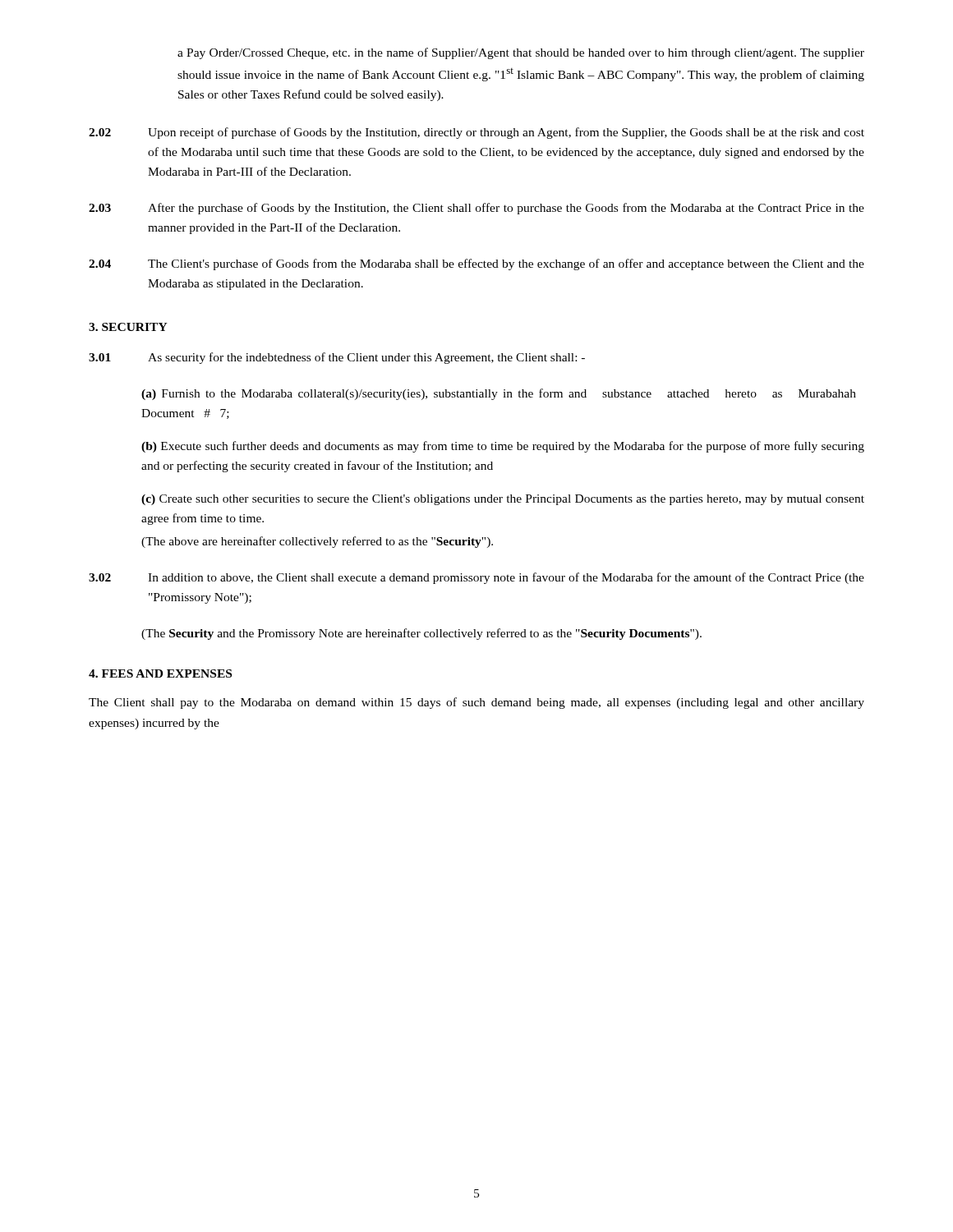
Task: Point to the region starting "a Pay Order/Crossed Cheque, etc. in the"
Action: [521, 73]
